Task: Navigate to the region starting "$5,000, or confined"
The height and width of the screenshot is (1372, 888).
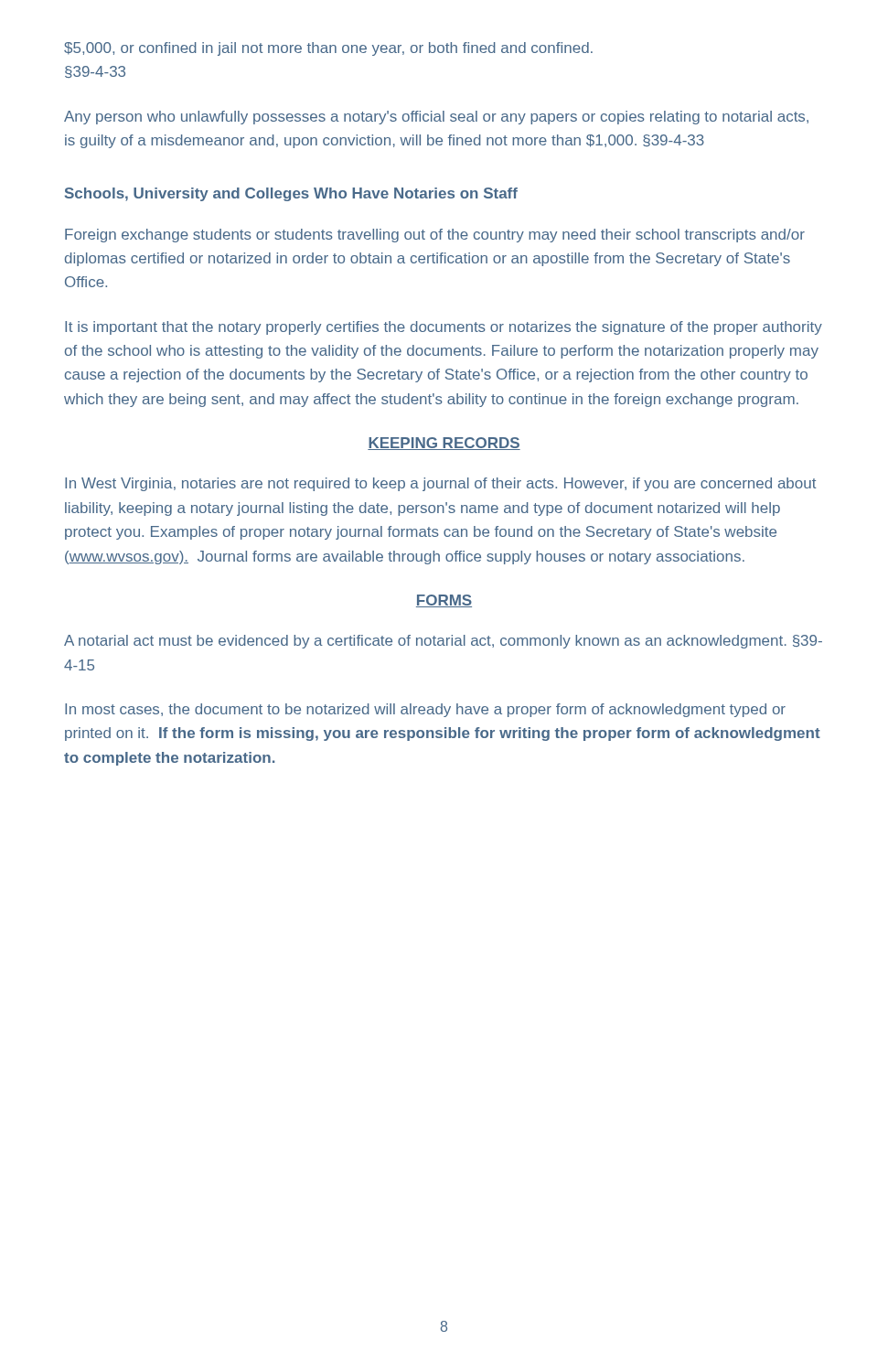Action: [x=329, y=60]
